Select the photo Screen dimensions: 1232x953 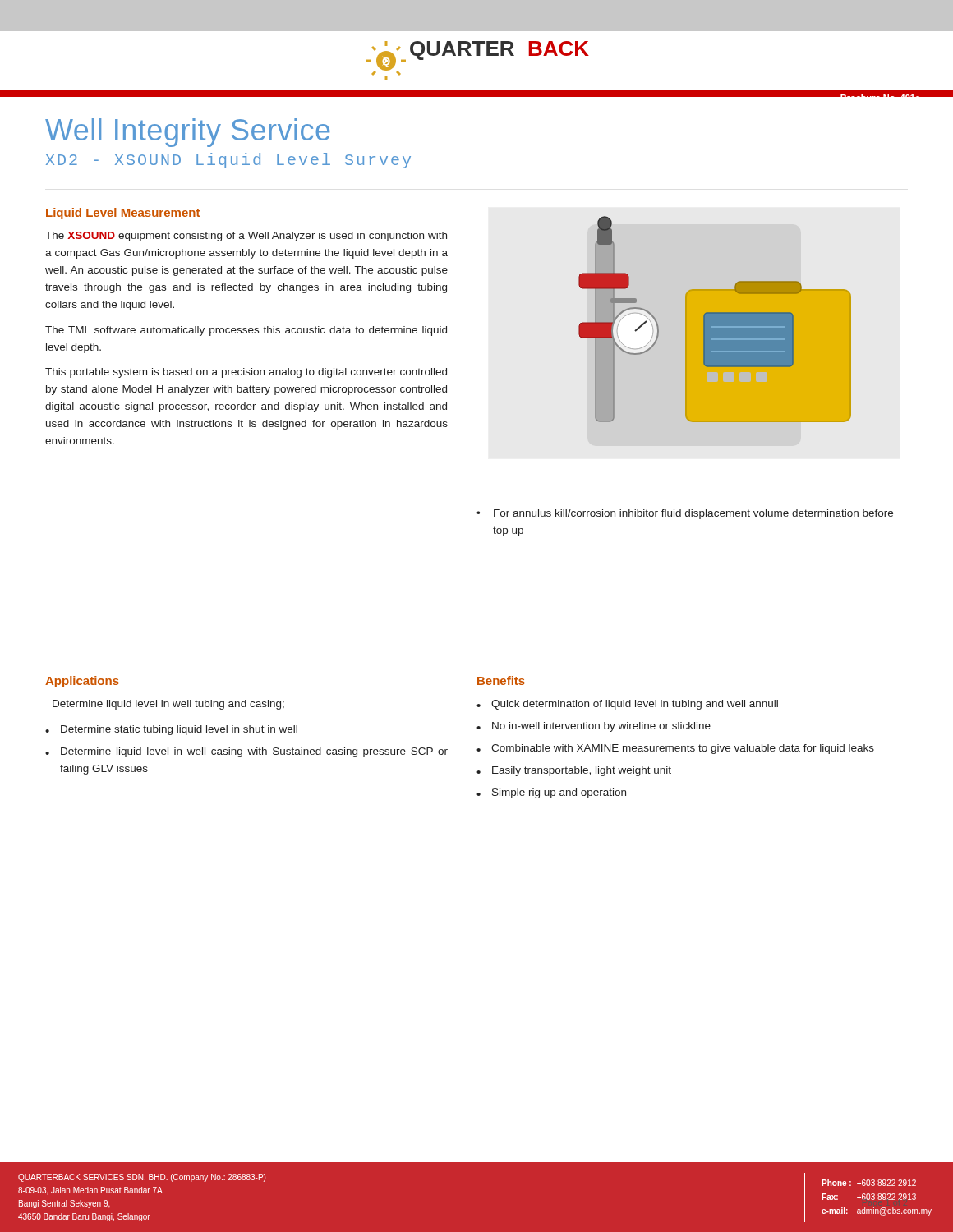point(694,333)
